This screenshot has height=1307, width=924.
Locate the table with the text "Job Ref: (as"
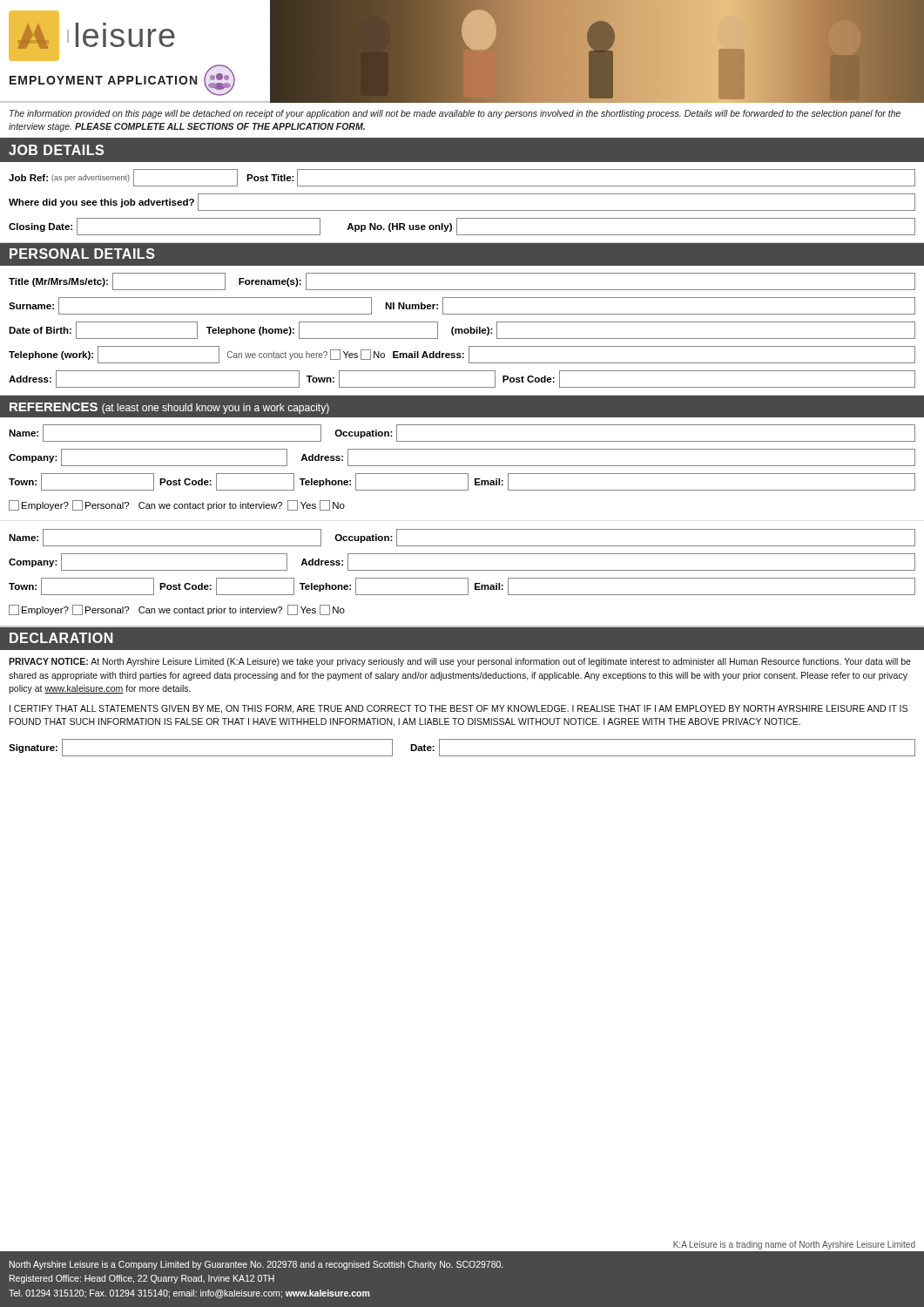[462, 203]
